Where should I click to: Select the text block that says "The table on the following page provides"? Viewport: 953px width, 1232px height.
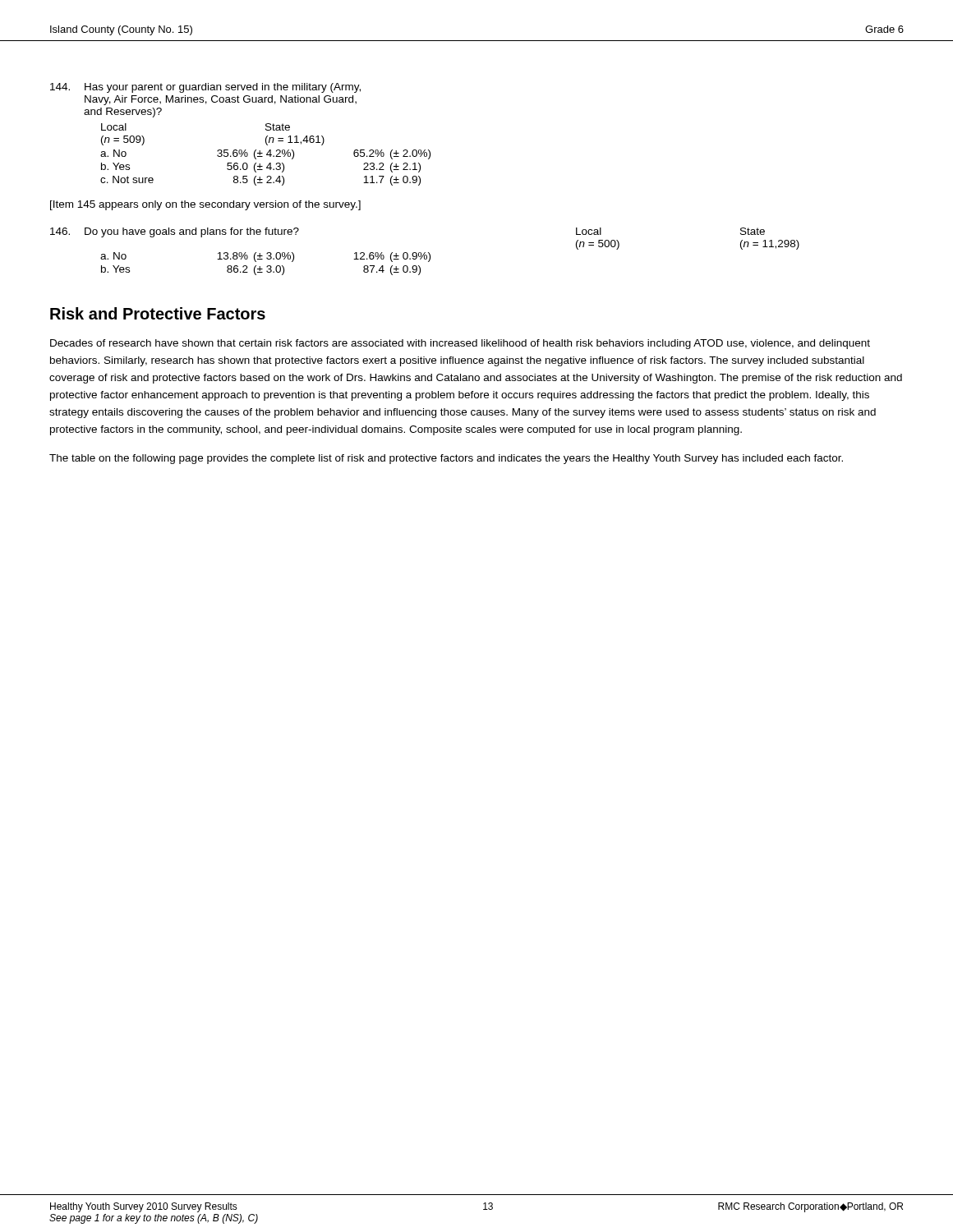447,458
